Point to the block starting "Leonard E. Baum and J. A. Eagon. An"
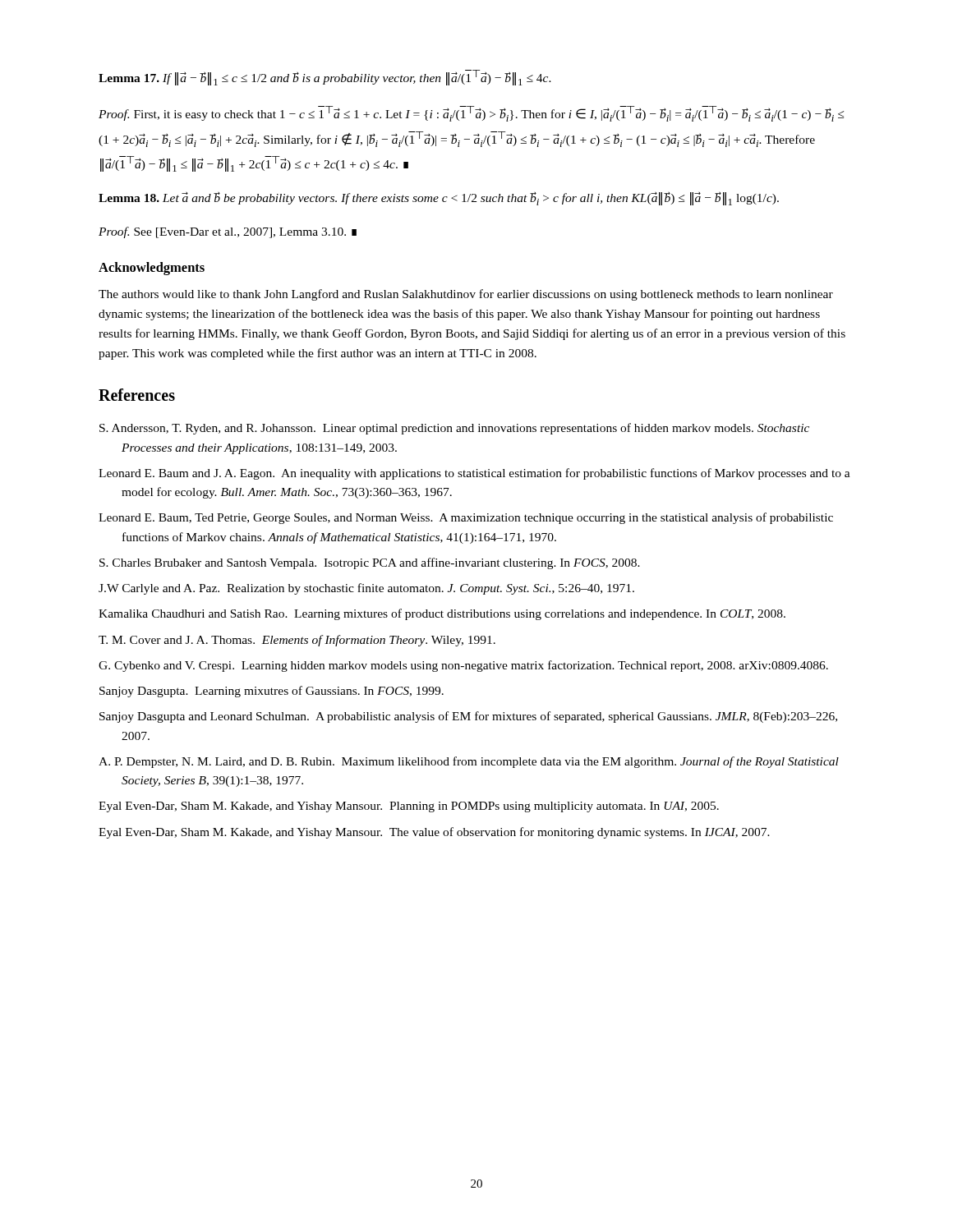 pyautogui.click(x=474, y=482)
